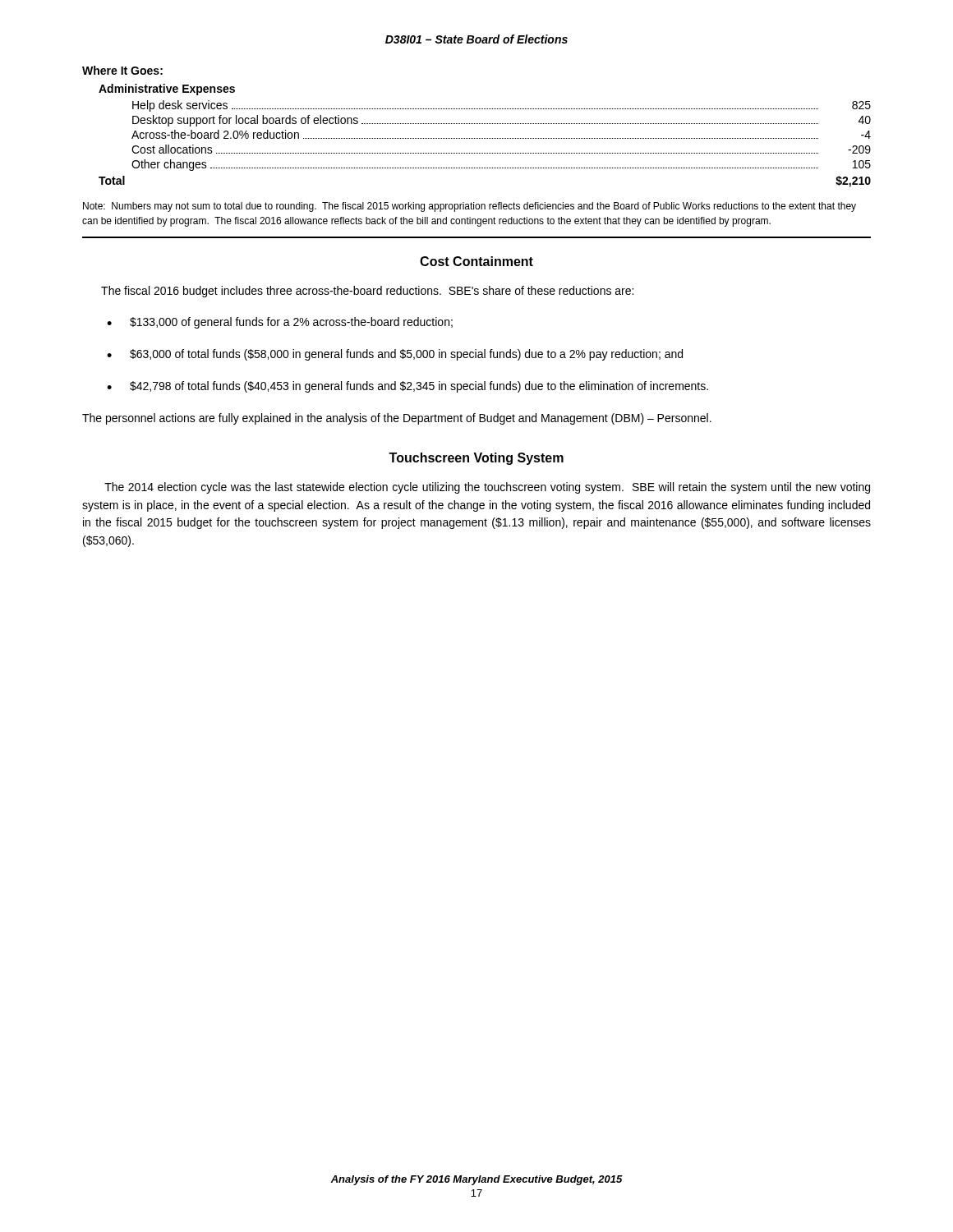Click the passage that begins "The personnel actions are"
The width and height of the screenshot is (953, 1232).
click(397, 418)
